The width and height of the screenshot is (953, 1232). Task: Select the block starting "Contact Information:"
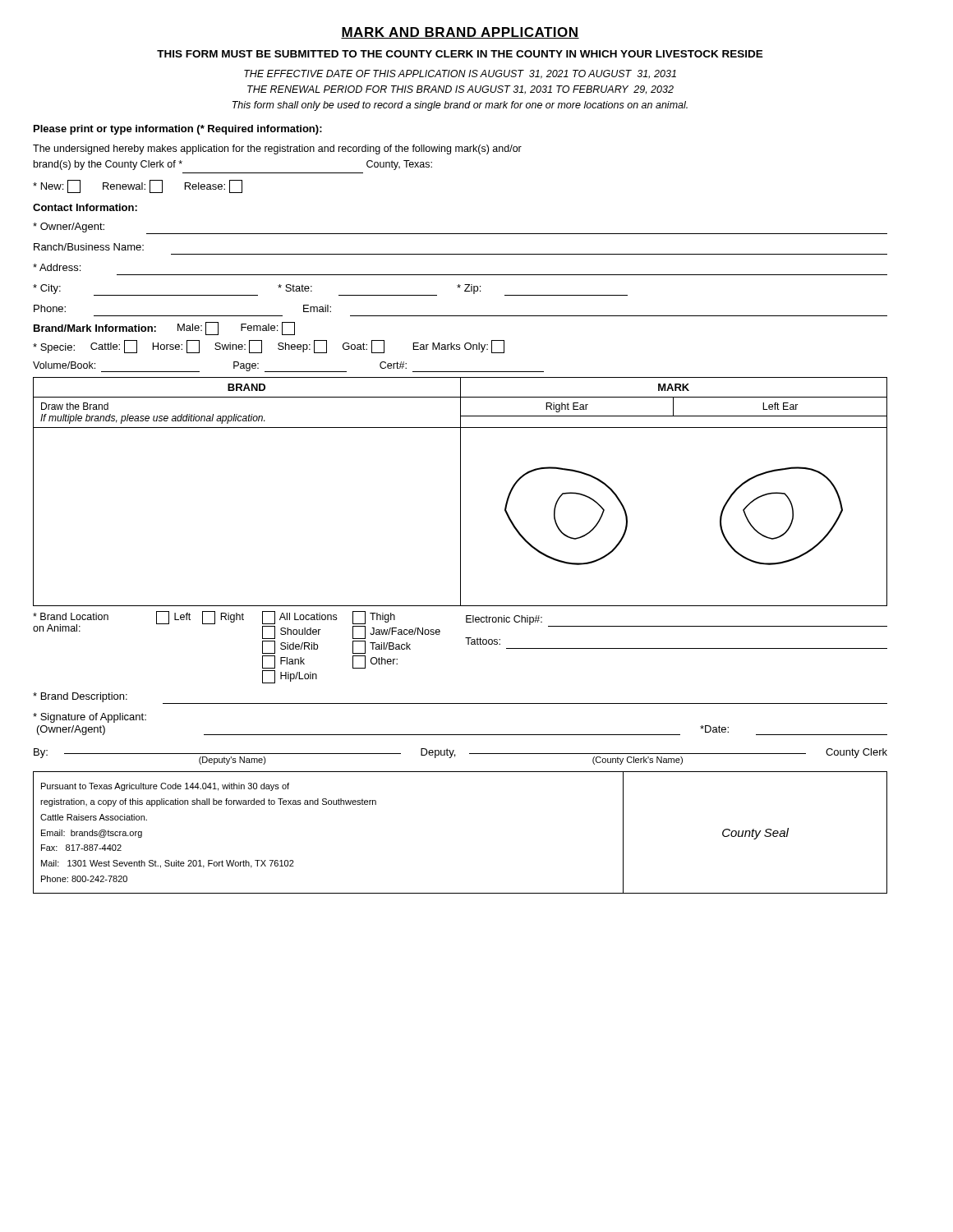(x=85, y=208)
